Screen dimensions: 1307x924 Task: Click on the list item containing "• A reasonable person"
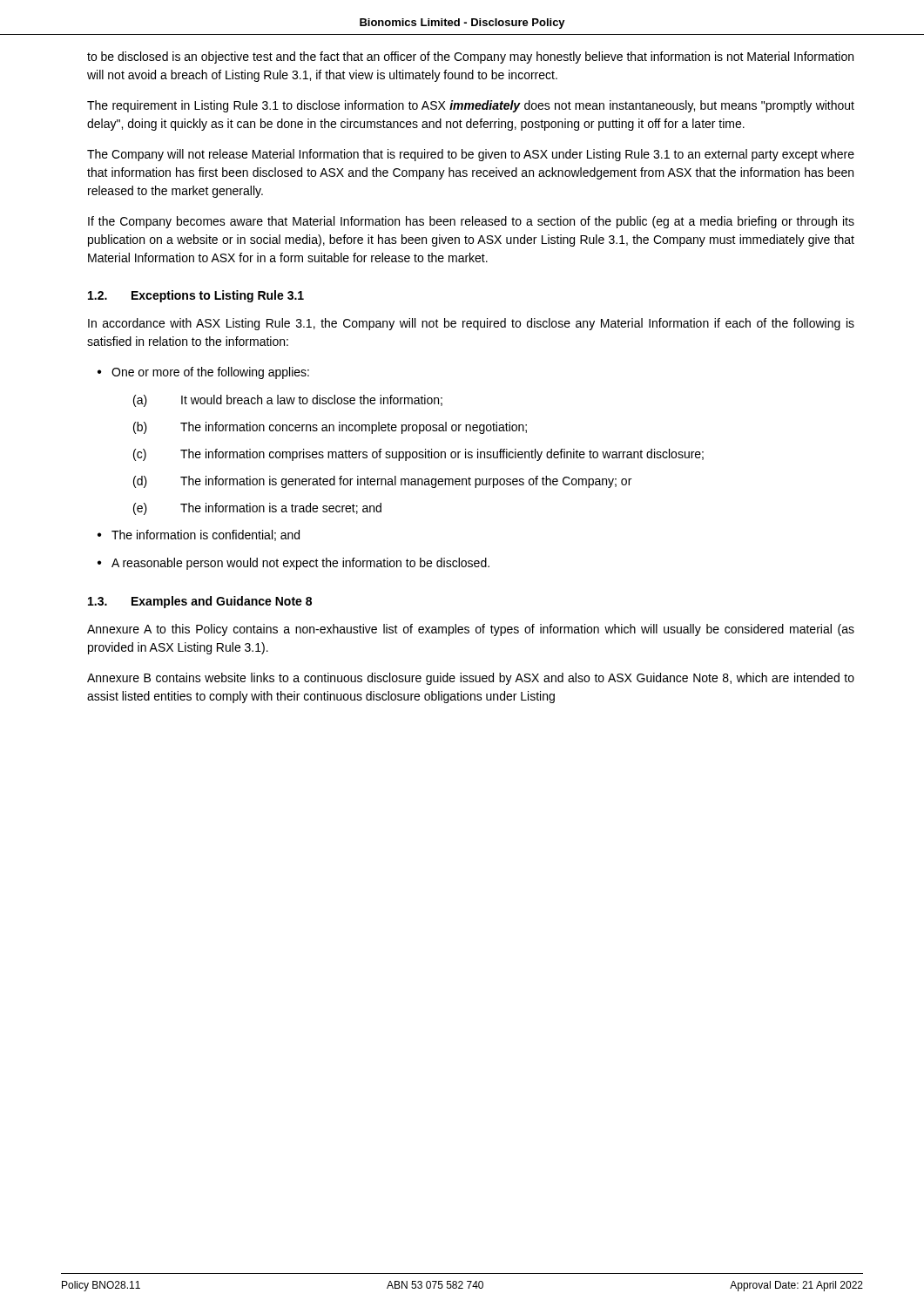pyautogui.click(x=289, y=564)
